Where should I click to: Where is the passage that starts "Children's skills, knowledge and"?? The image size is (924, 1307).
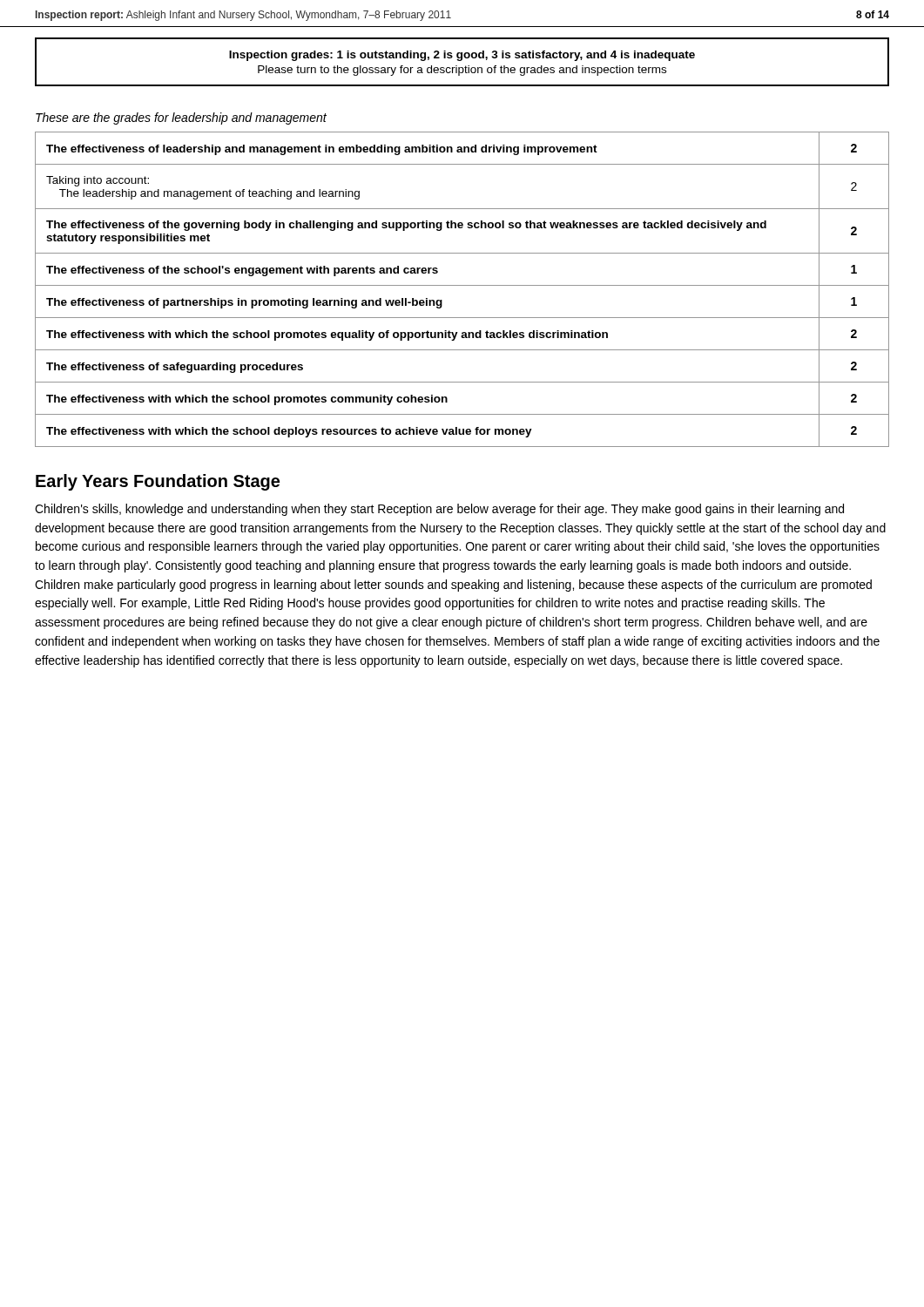click(462, 585)
